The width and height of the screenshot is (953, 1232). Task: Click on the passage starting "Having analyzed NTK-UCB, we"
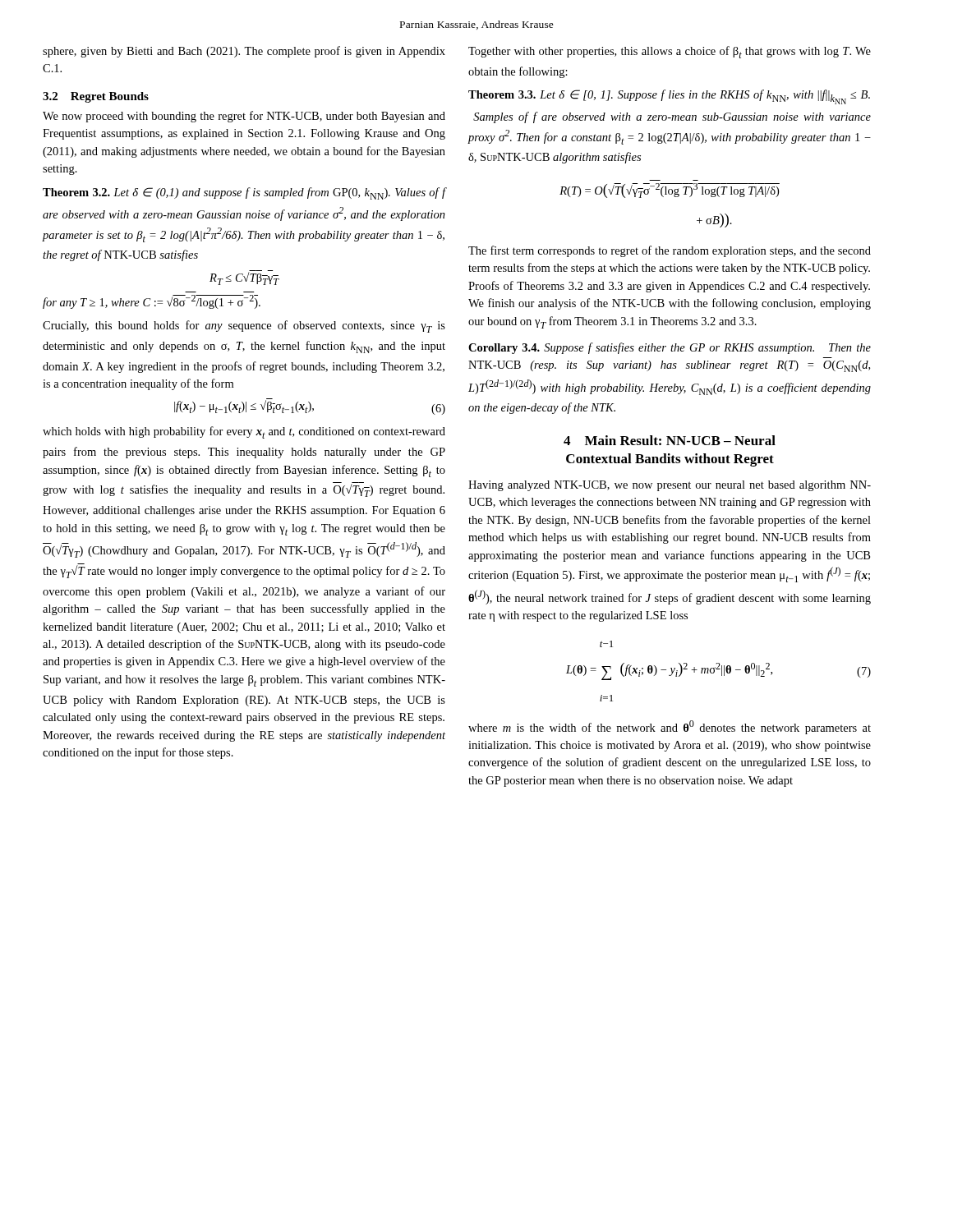click(x=670, y=550)
